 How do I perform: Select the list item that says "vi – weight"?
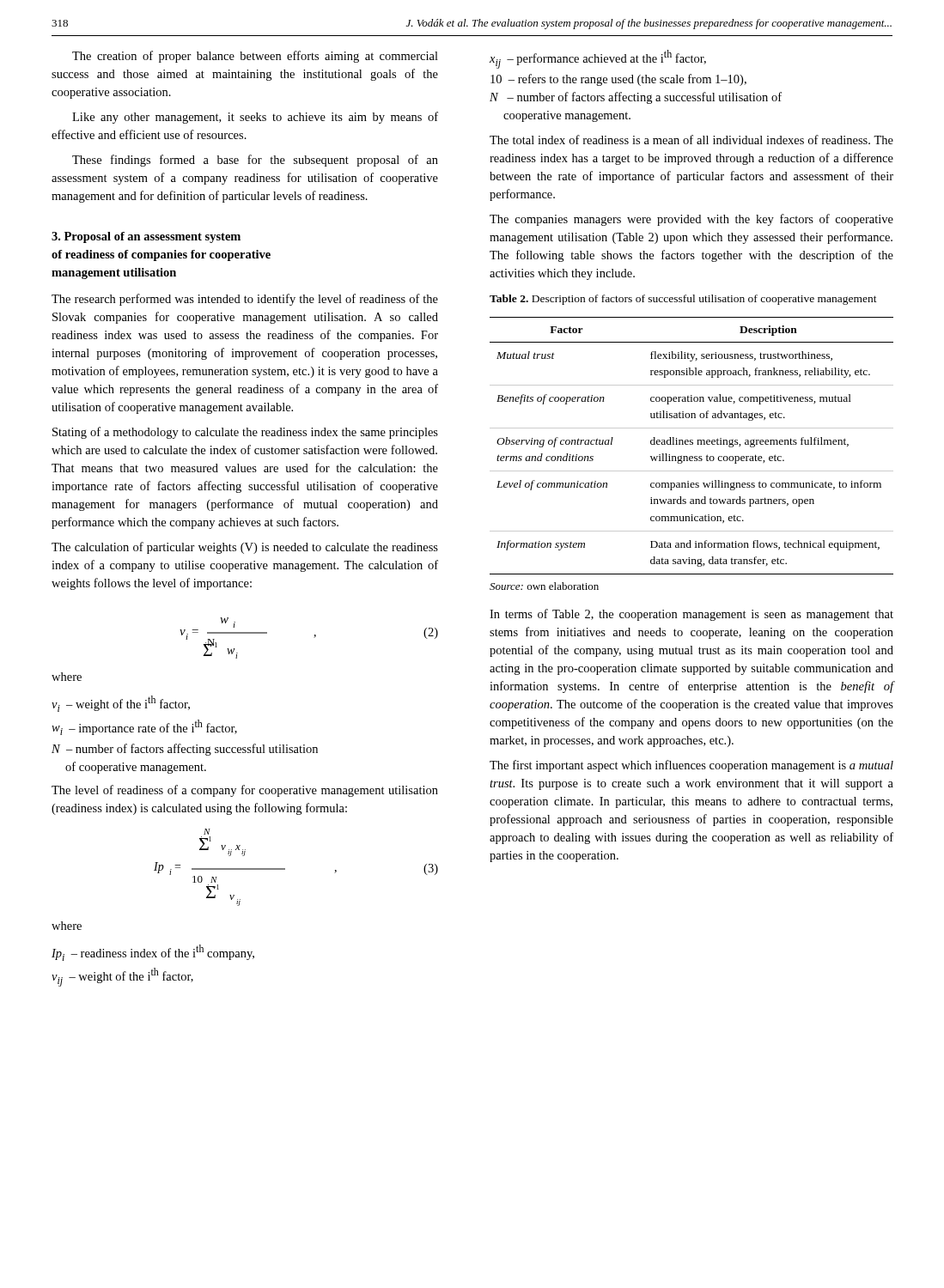[x=245, y=735]
